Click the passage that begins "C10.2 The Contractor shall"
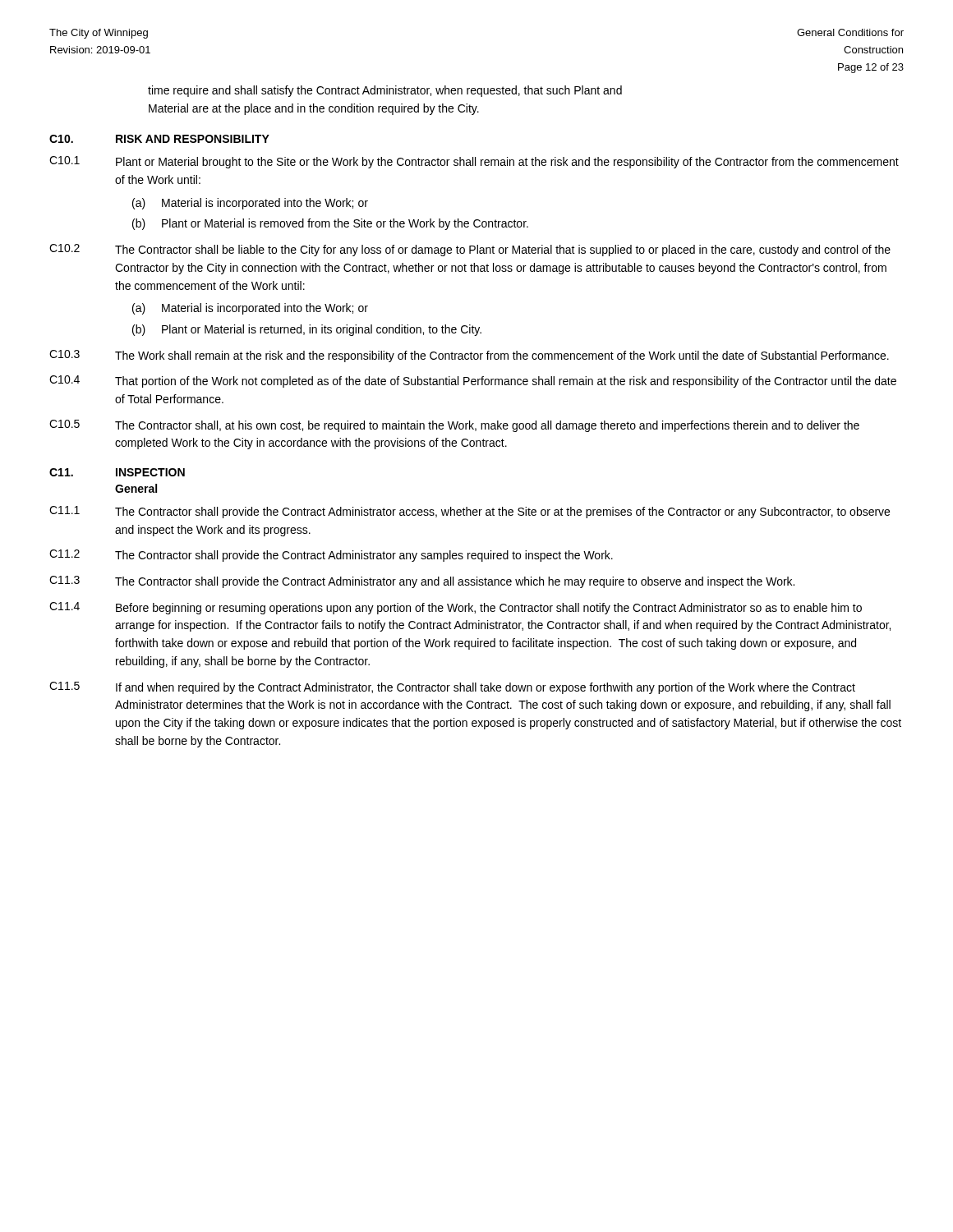 pos(470,250)
